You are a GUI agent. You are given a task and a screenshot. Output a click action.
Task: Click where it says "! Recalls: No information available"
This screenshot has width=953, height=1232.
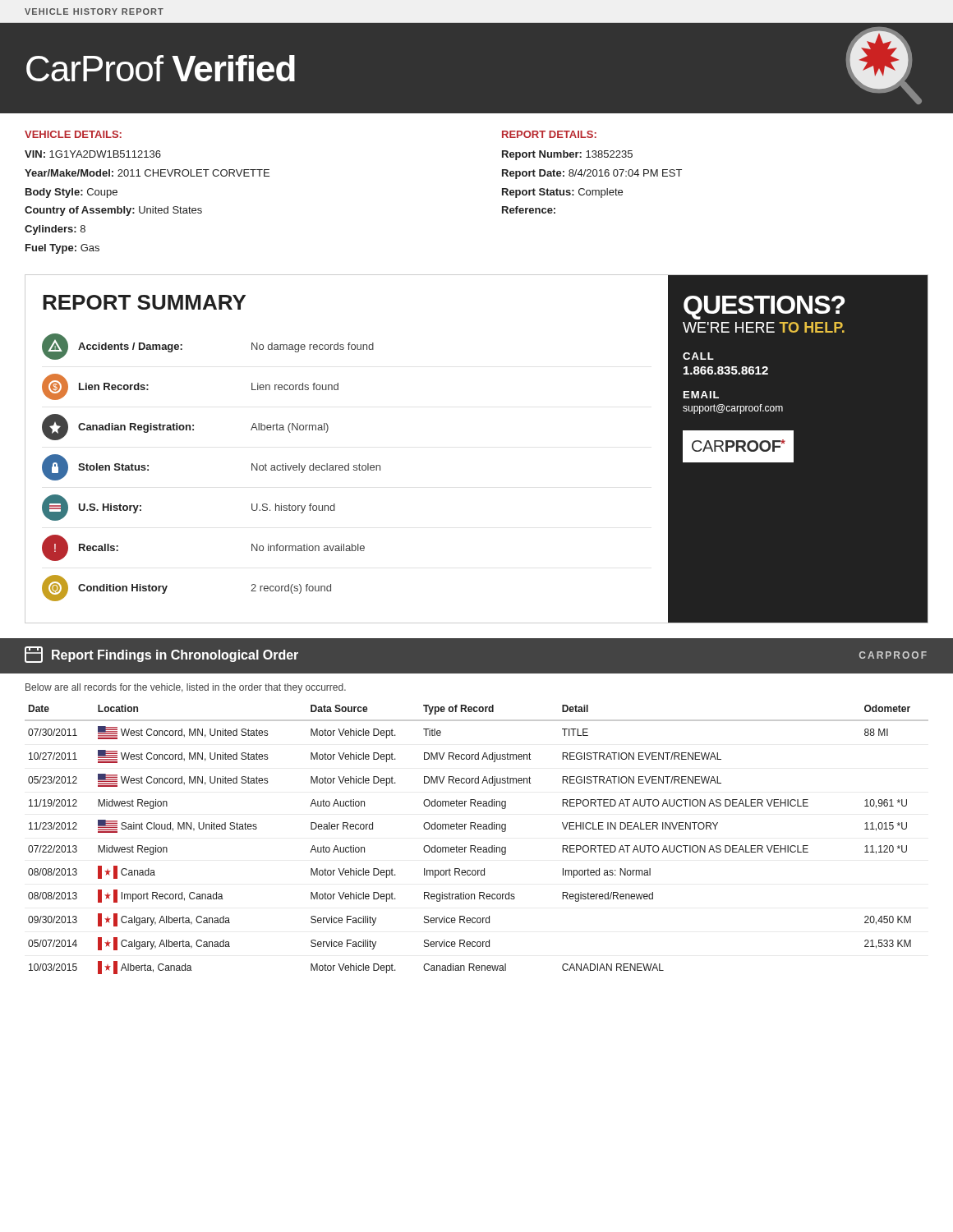point(55,547)
